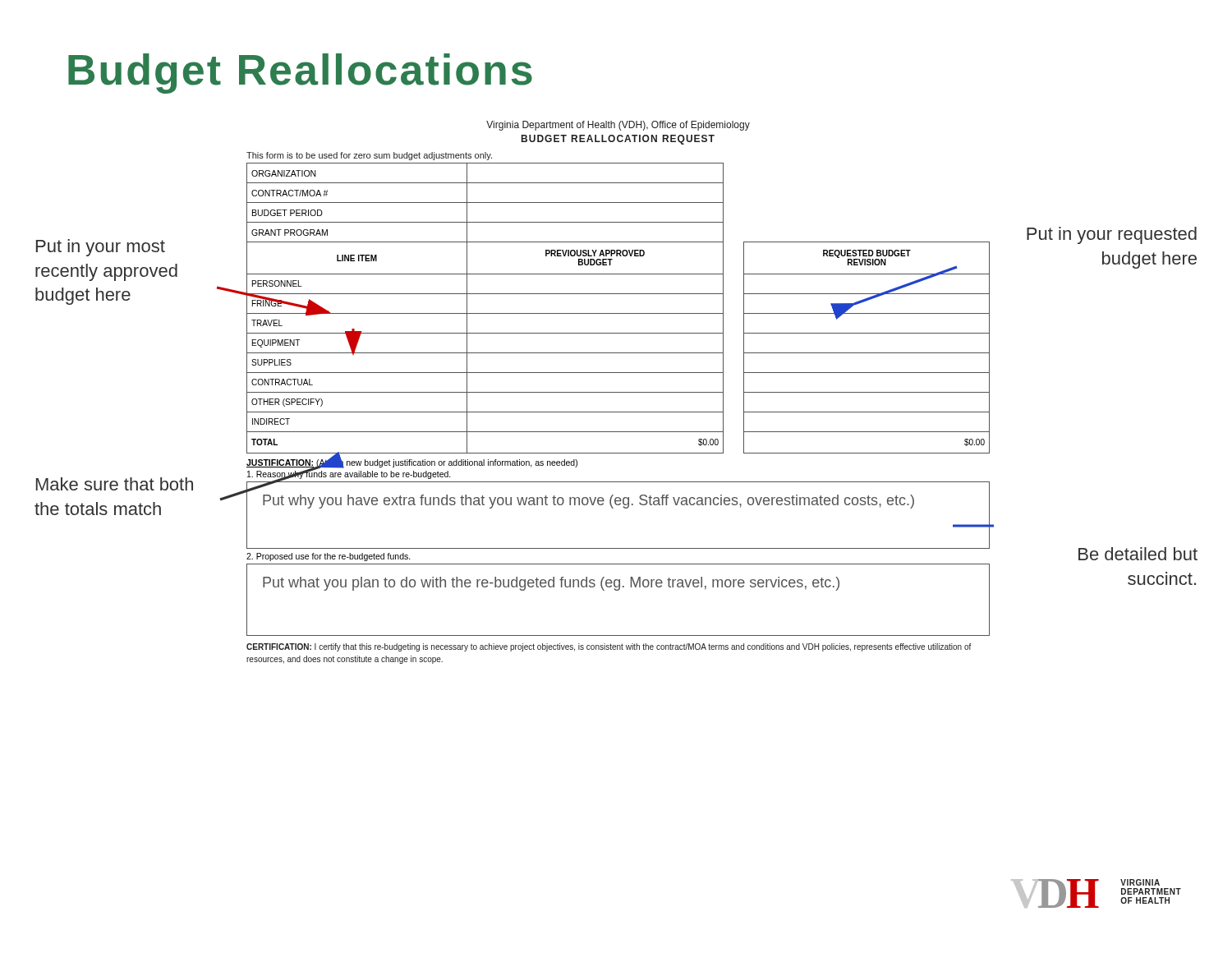Click on the region starting "Be detailed but succinct."
The image size is (1232, 953).
(x=1137, y=566)
